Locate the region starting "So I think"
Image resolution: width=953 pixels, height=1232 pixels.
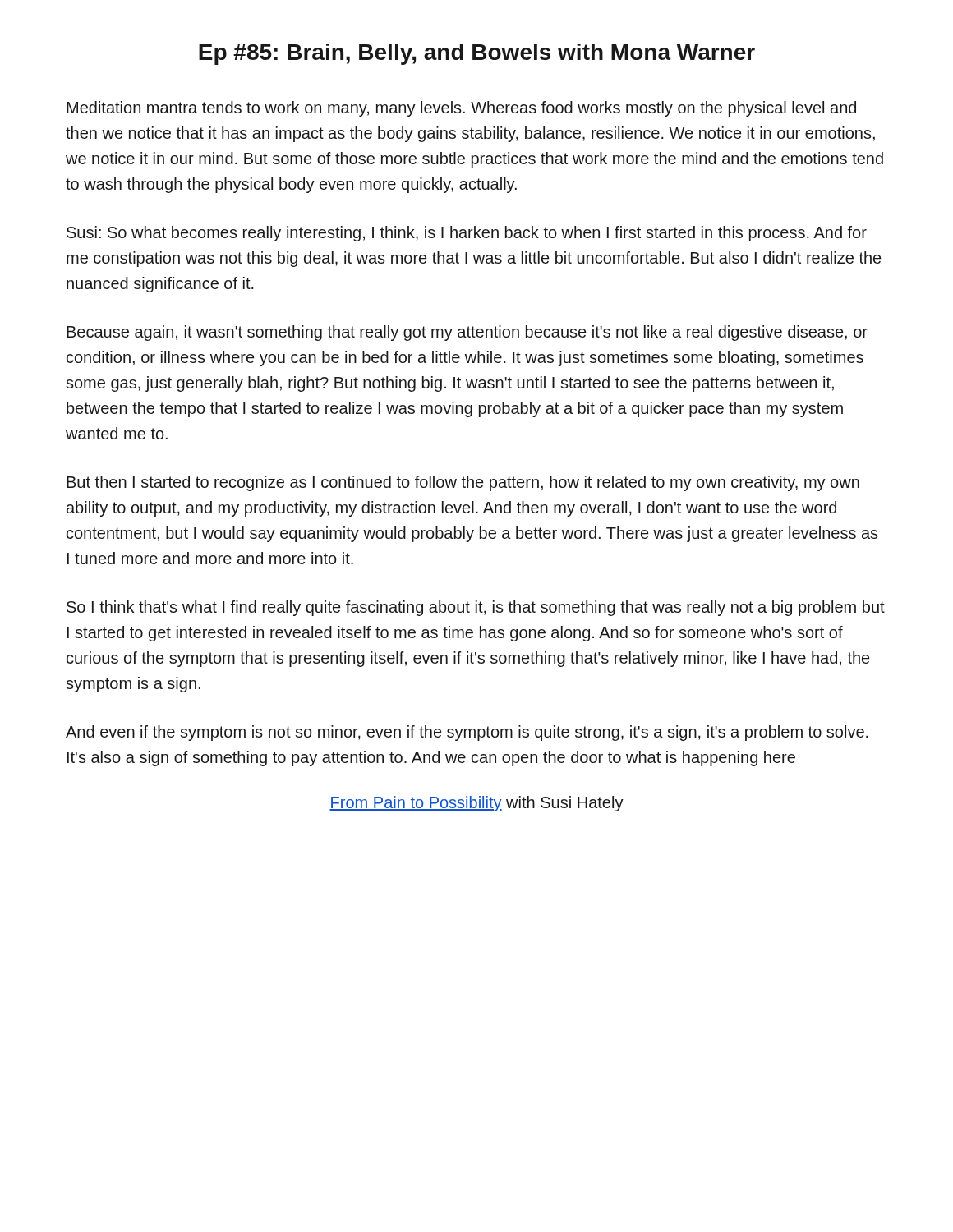pyautogui.click(x=475, y=645)
